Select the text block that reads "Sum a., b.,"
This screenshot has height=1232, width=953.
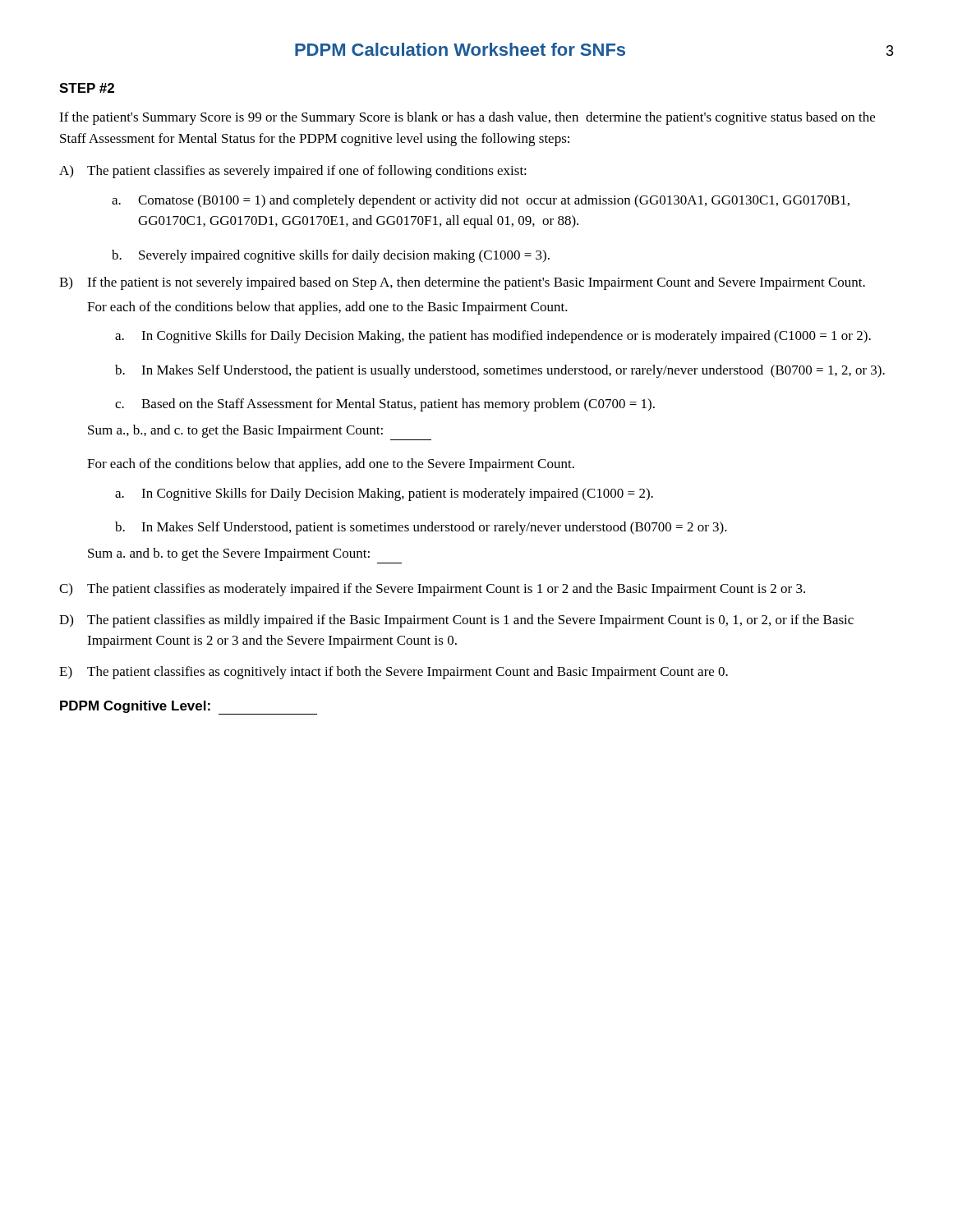coord(259,431)
